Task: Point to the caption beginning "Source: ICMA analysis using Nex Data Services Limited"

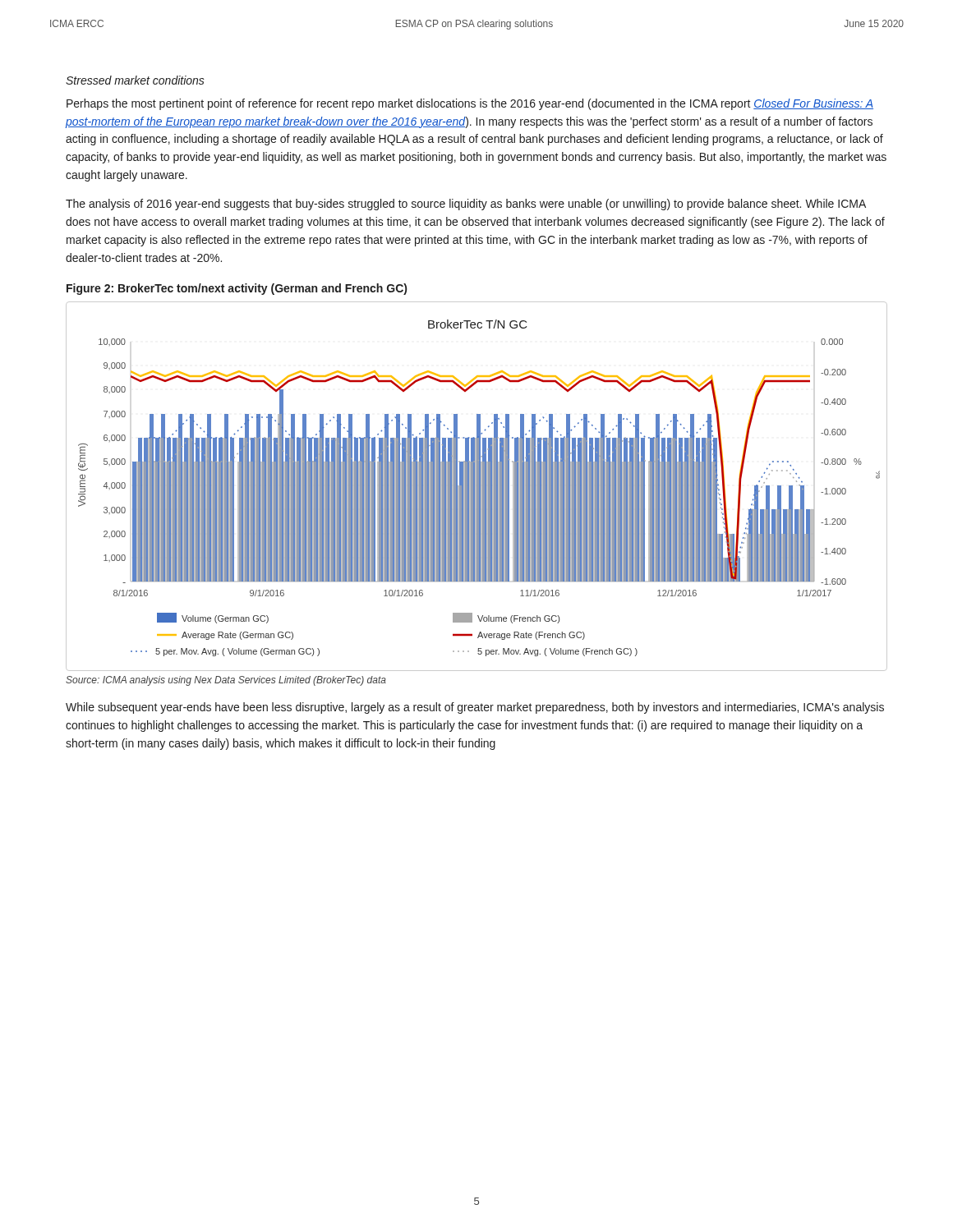Action: (x=226, y=680)
